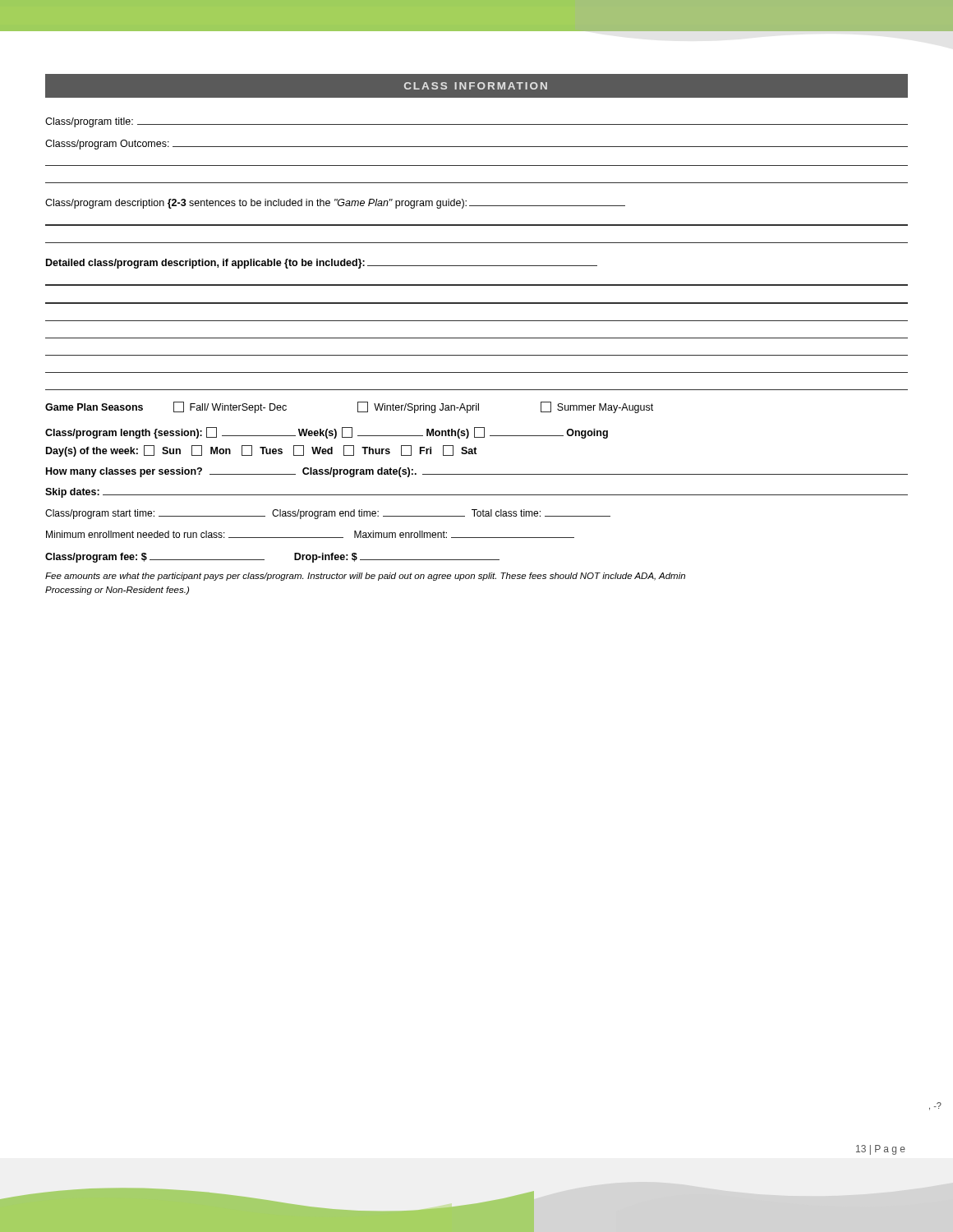Locate the block of text that opens with "Minimum enrollment needed to"
Image resolution: width=953 pixels, height=1232 pixels.
(310, 534)
